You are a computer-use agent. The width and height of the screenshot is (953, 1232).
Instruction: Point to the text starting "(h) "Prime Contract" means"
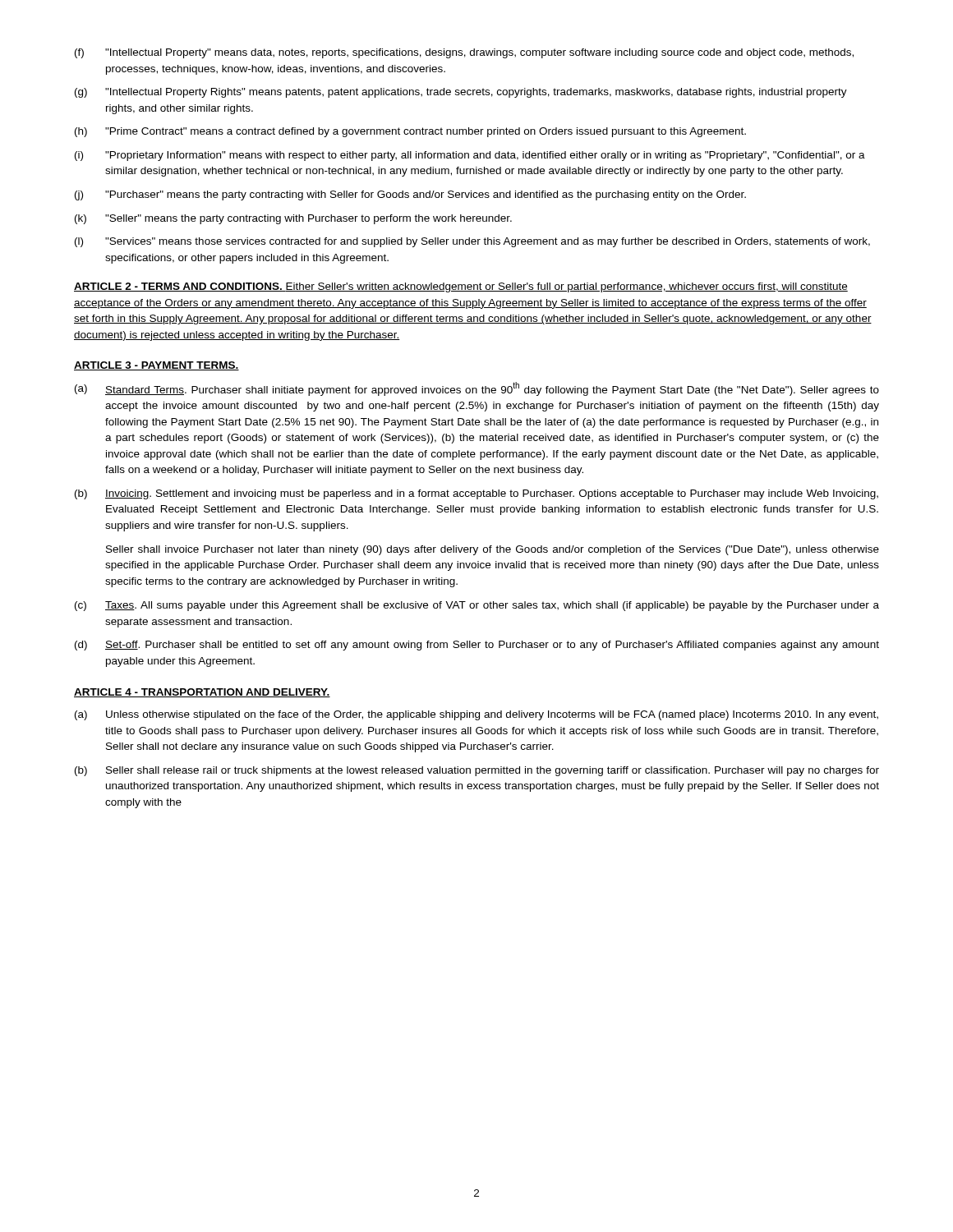pyautogui.click(x=476, y=131)
